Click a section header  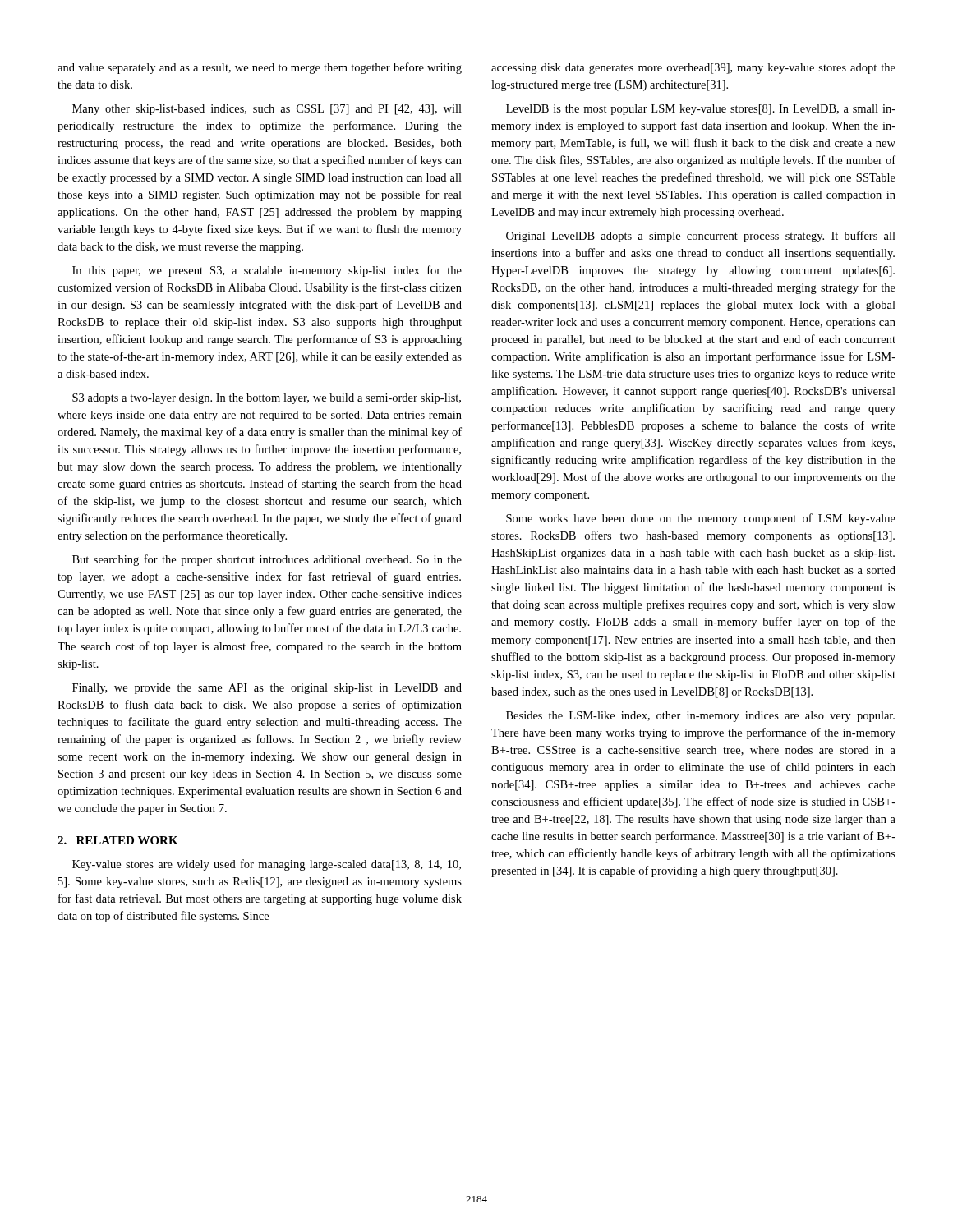pos(260,841)
